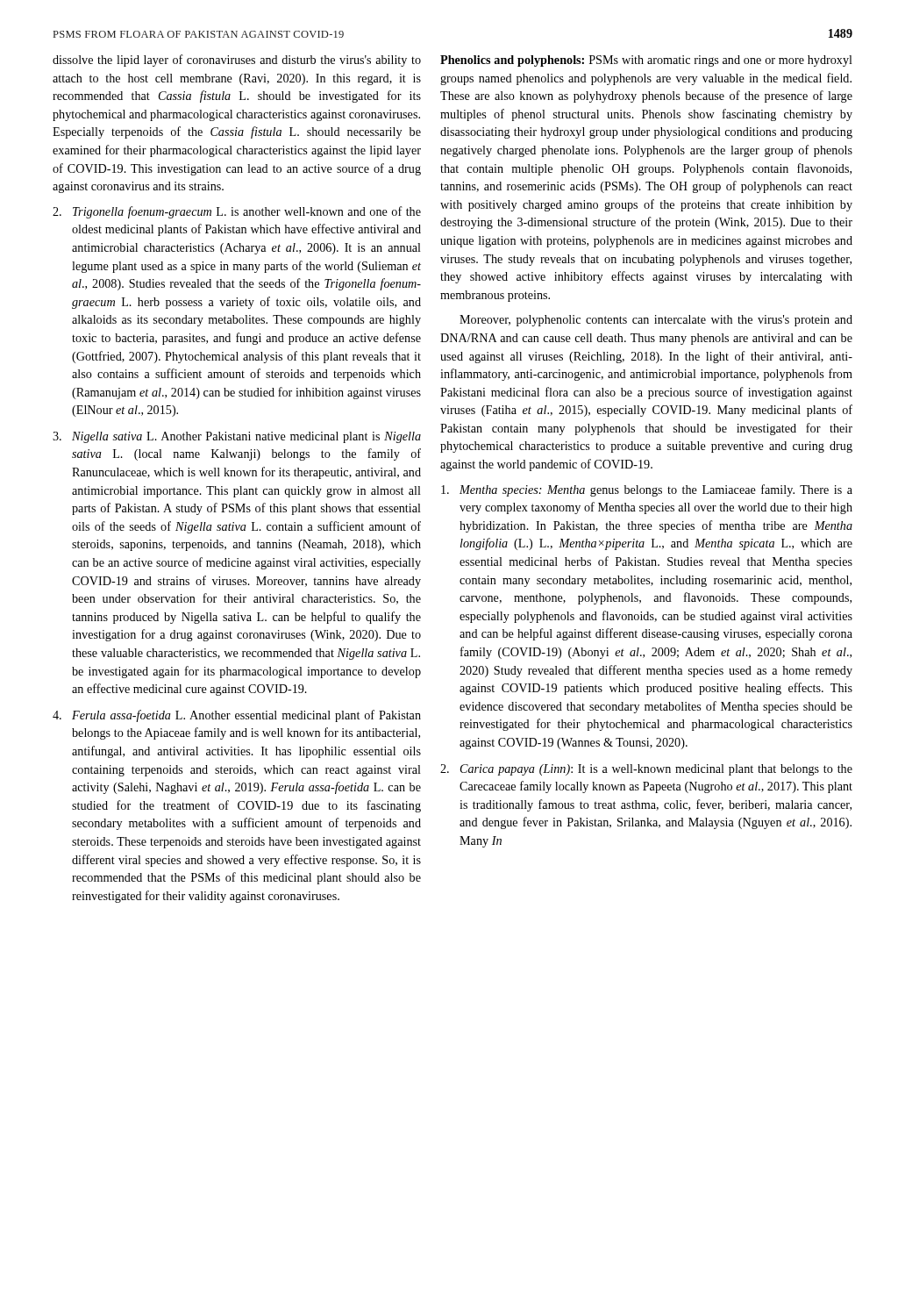
Task: Point to the region starting "Moreover, polyphenolic contents can"
Action: click(646, 392)
